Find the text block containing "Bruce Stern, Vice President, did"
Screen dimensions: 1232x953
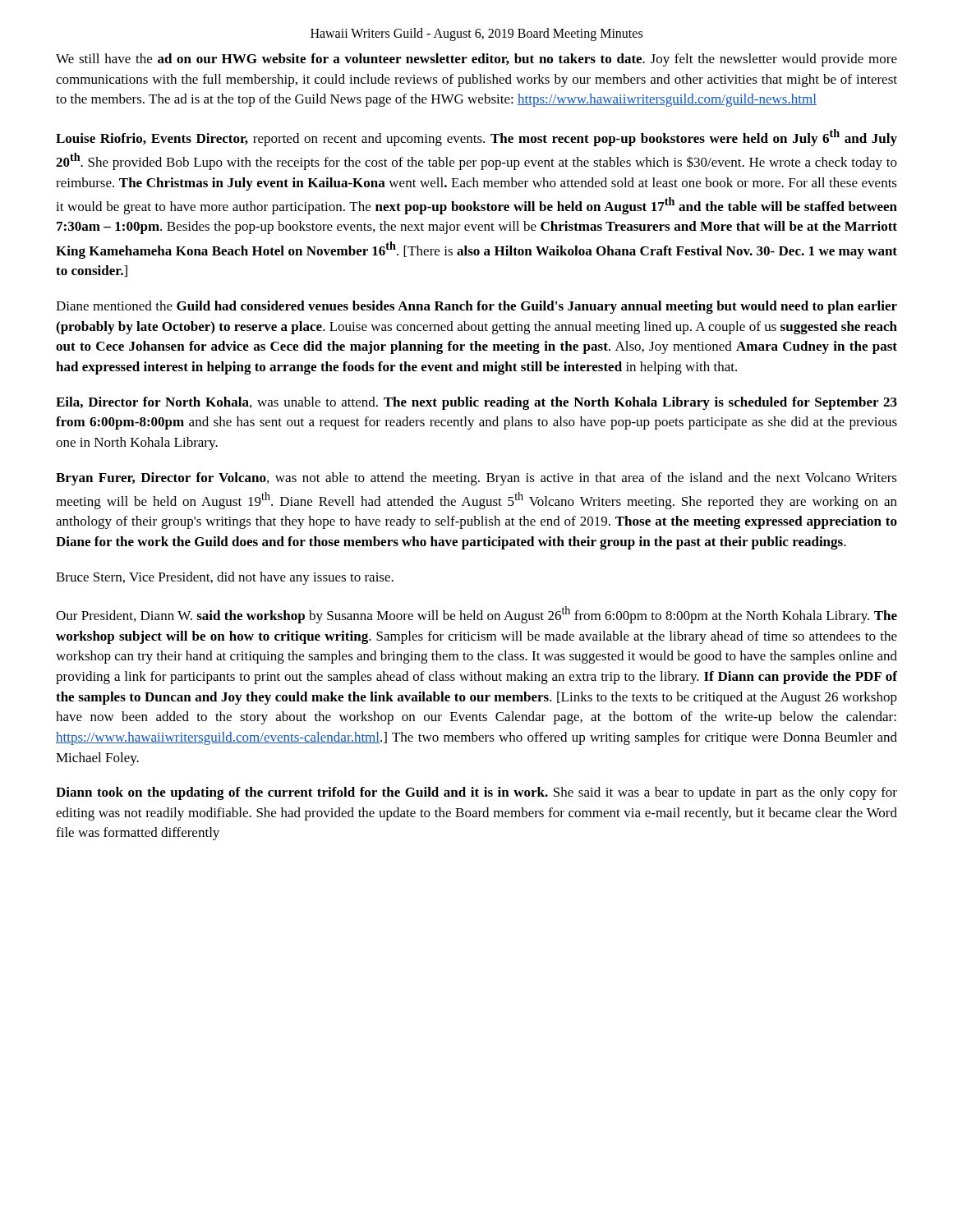pyautogui.click(x=225, y=577)
